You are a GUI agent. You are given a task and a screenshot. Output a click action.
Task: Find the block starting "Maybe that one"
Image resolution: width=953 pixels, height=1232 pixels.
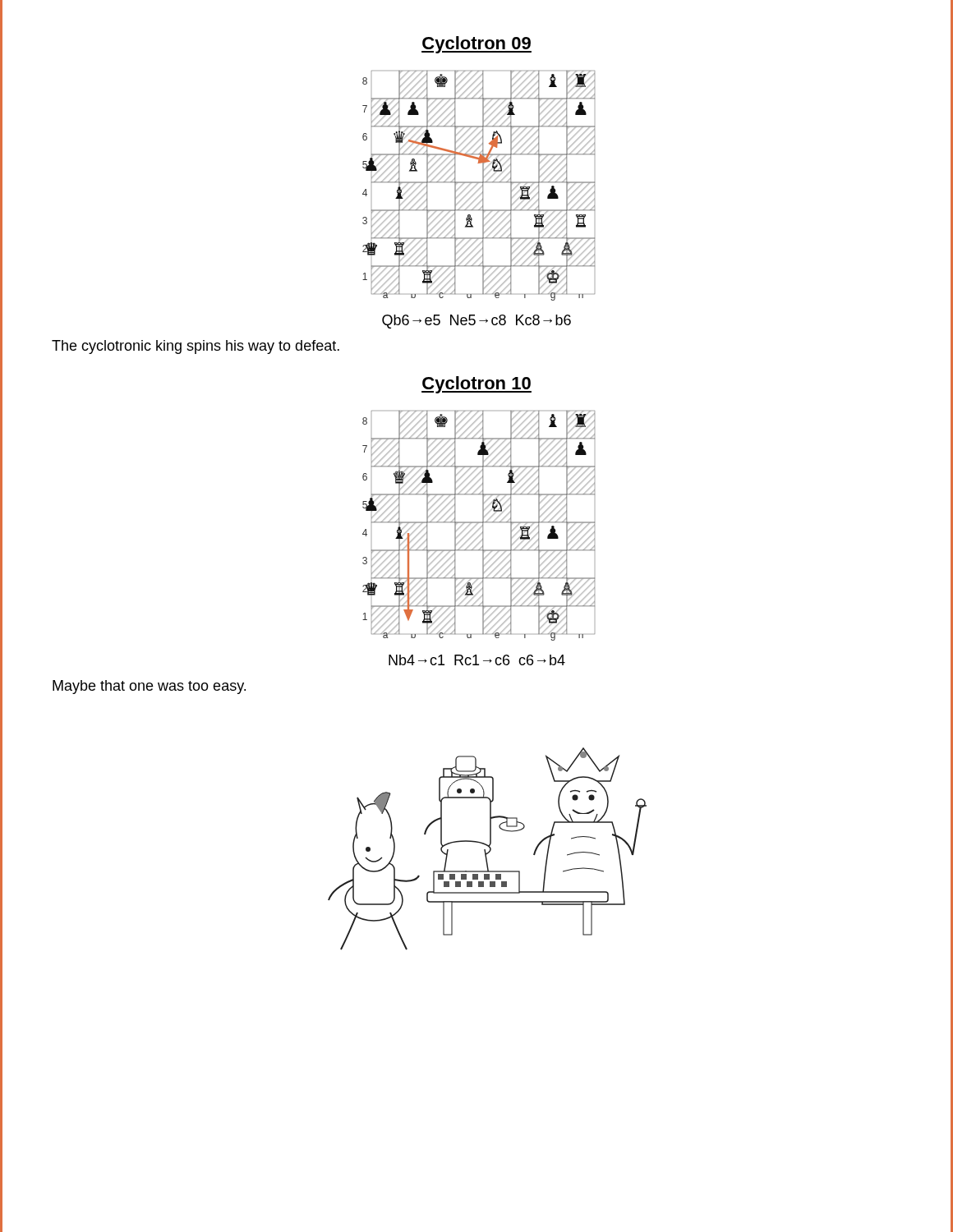[149, 686]
